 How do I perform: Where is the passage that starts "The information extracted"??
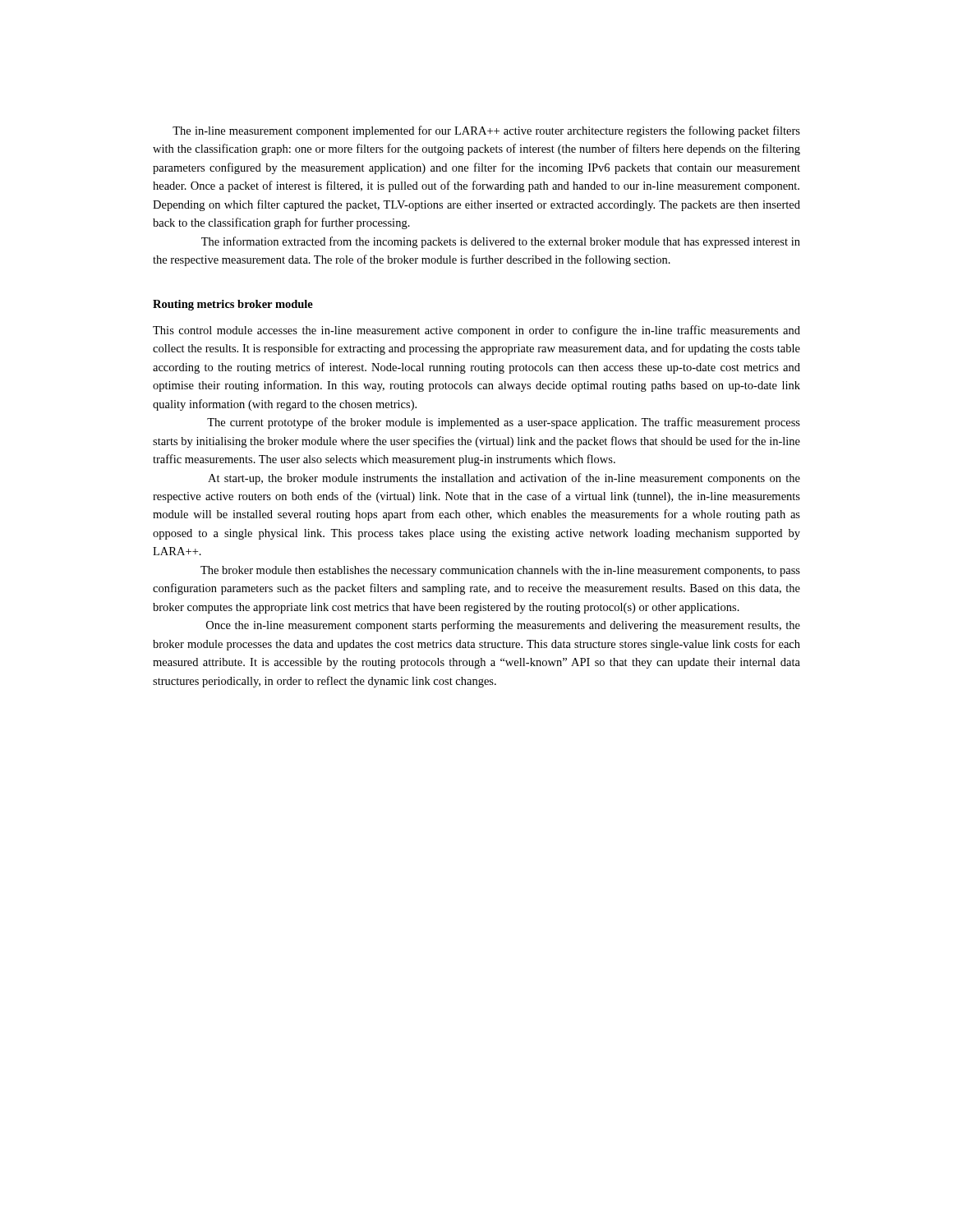click(x=476, y=251)
